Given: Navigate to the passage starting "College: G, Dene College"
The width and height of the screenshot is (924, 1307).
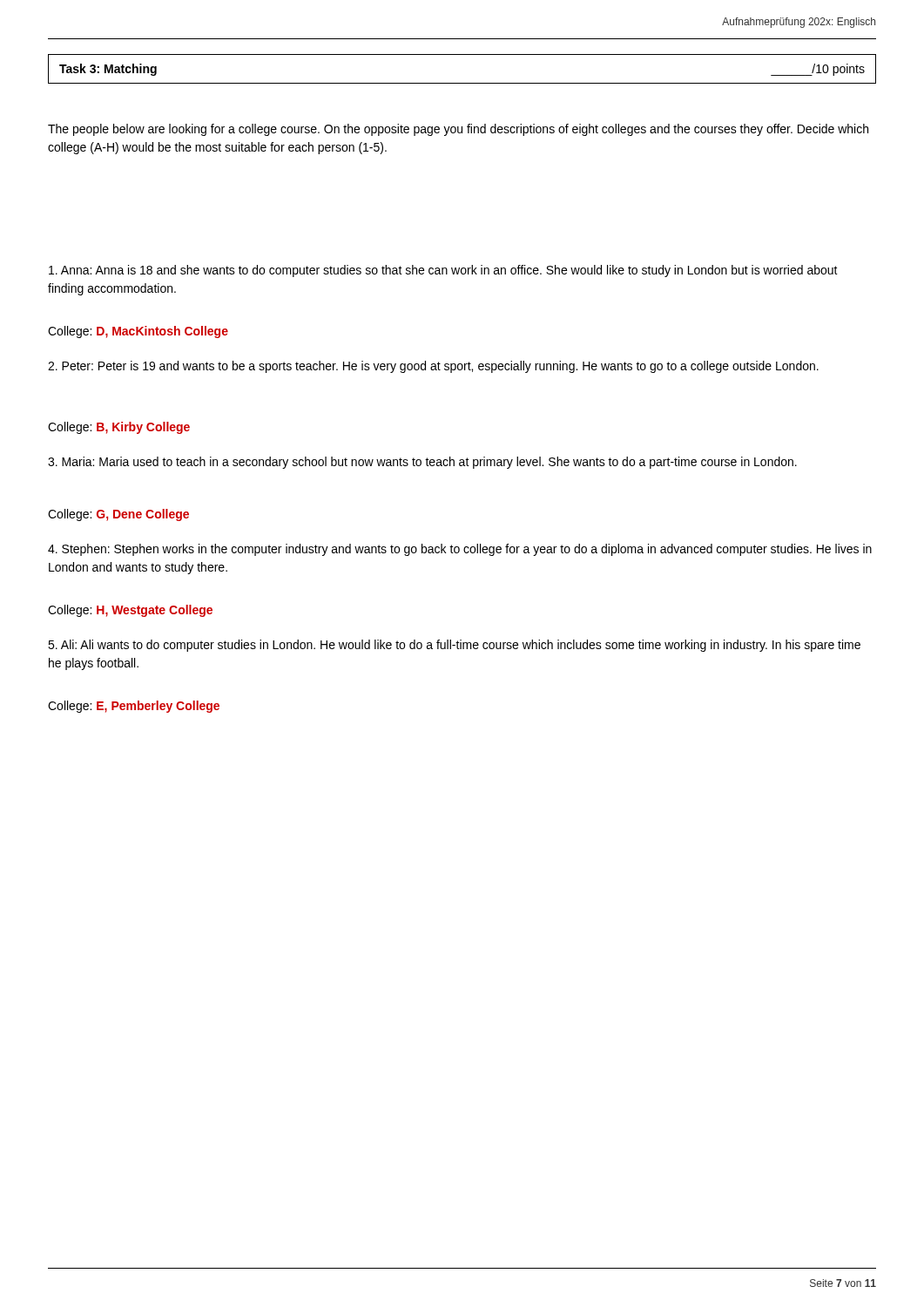Looking at the screenshot, I should [119, 514].
